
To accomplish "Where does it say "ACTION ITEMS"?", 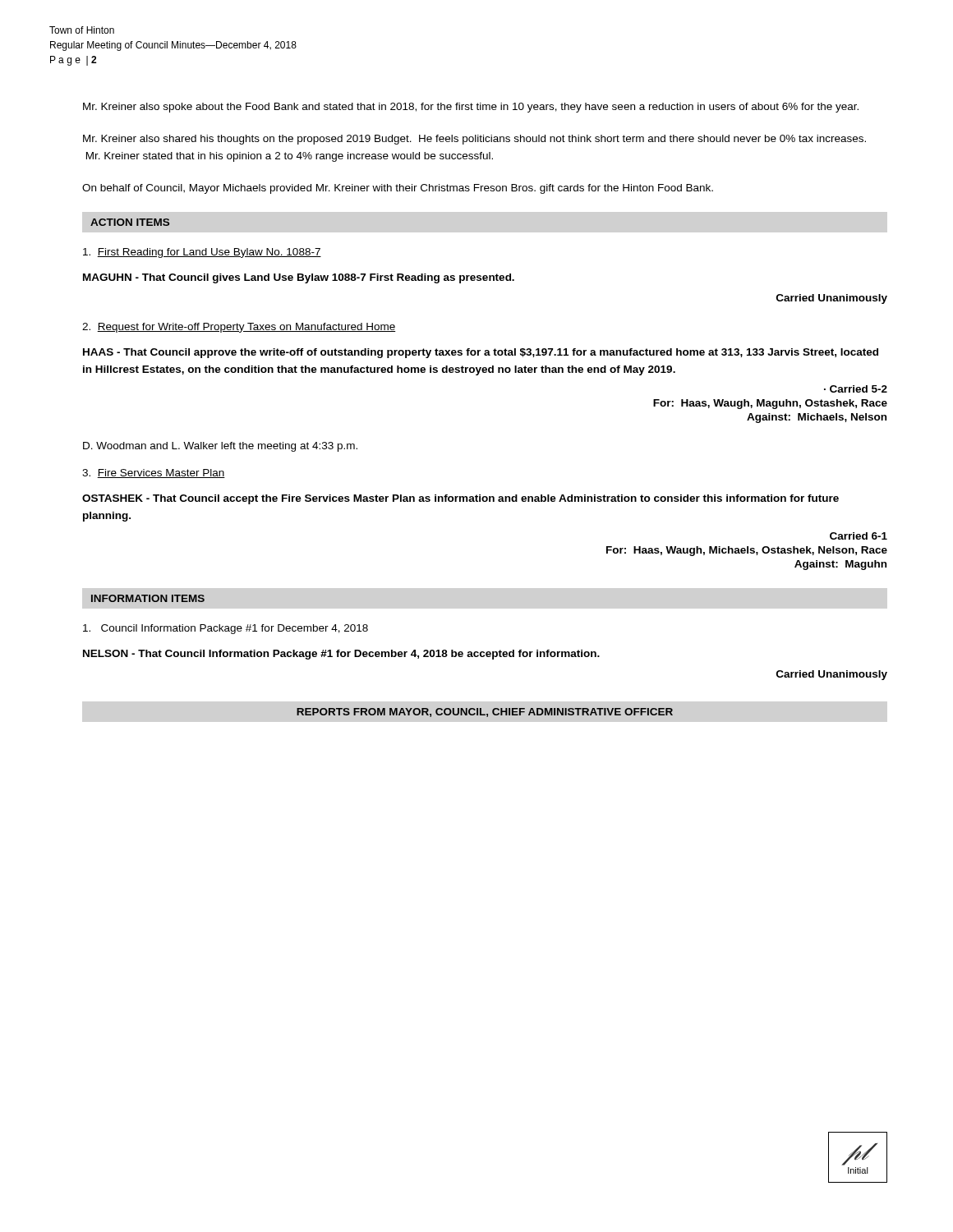I will click(x=130, y=222).
